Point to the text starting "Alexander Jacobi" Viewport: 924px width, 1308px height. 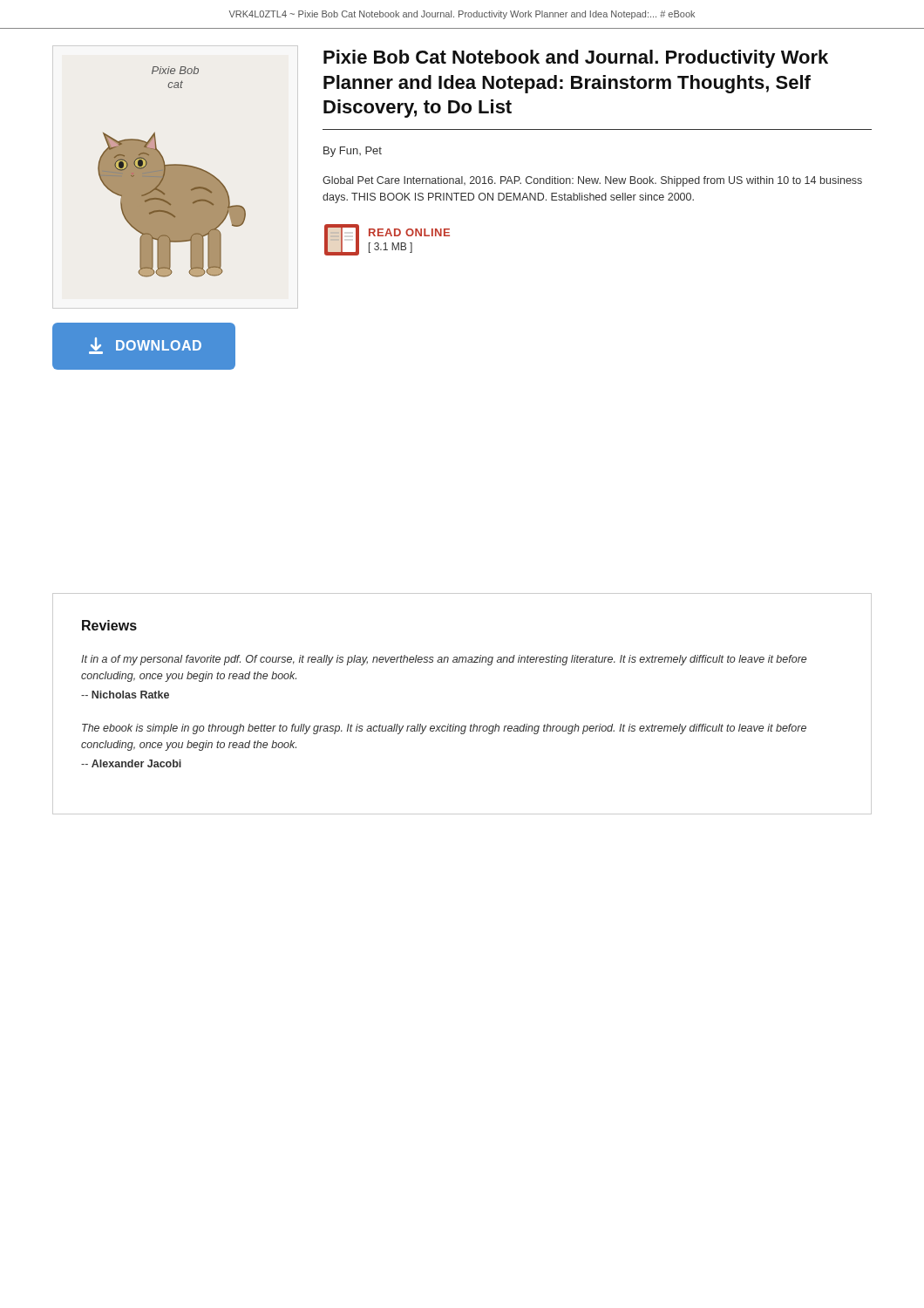[x=131, y=763]
